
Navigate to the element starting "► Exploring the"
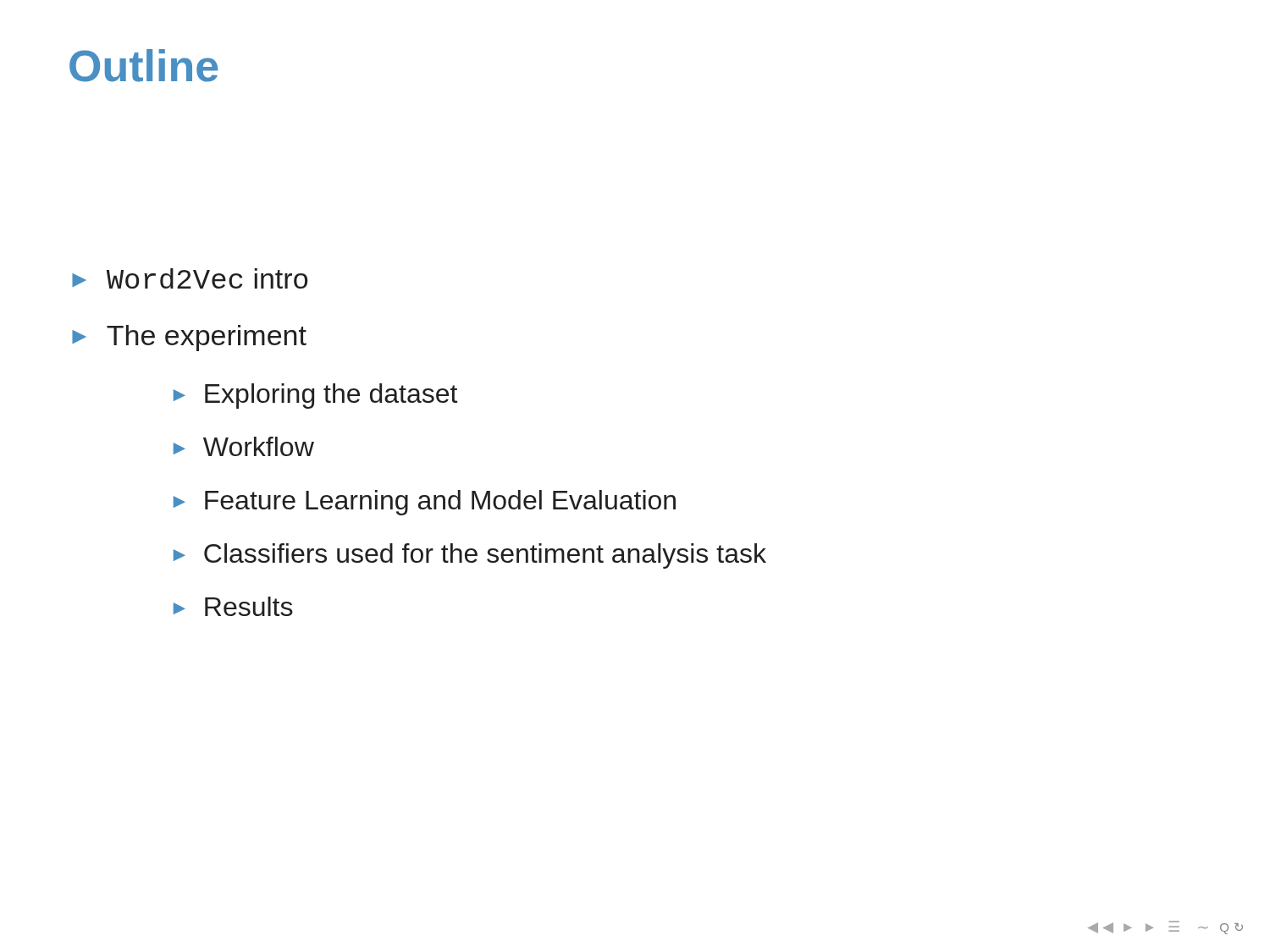coord(313,394)
